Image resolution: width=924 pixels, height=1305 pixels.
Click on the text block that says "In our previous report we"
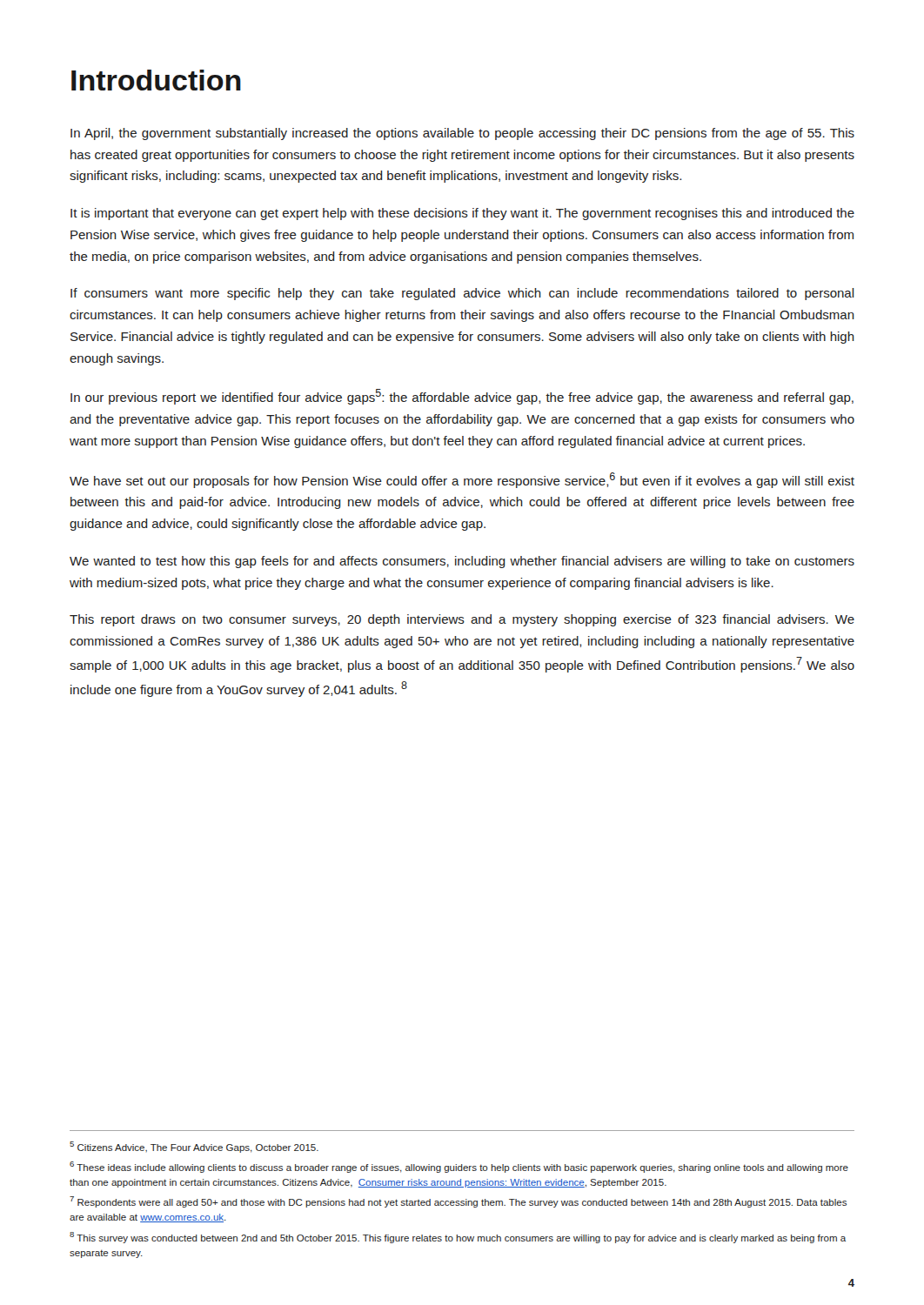pos(462,418)
